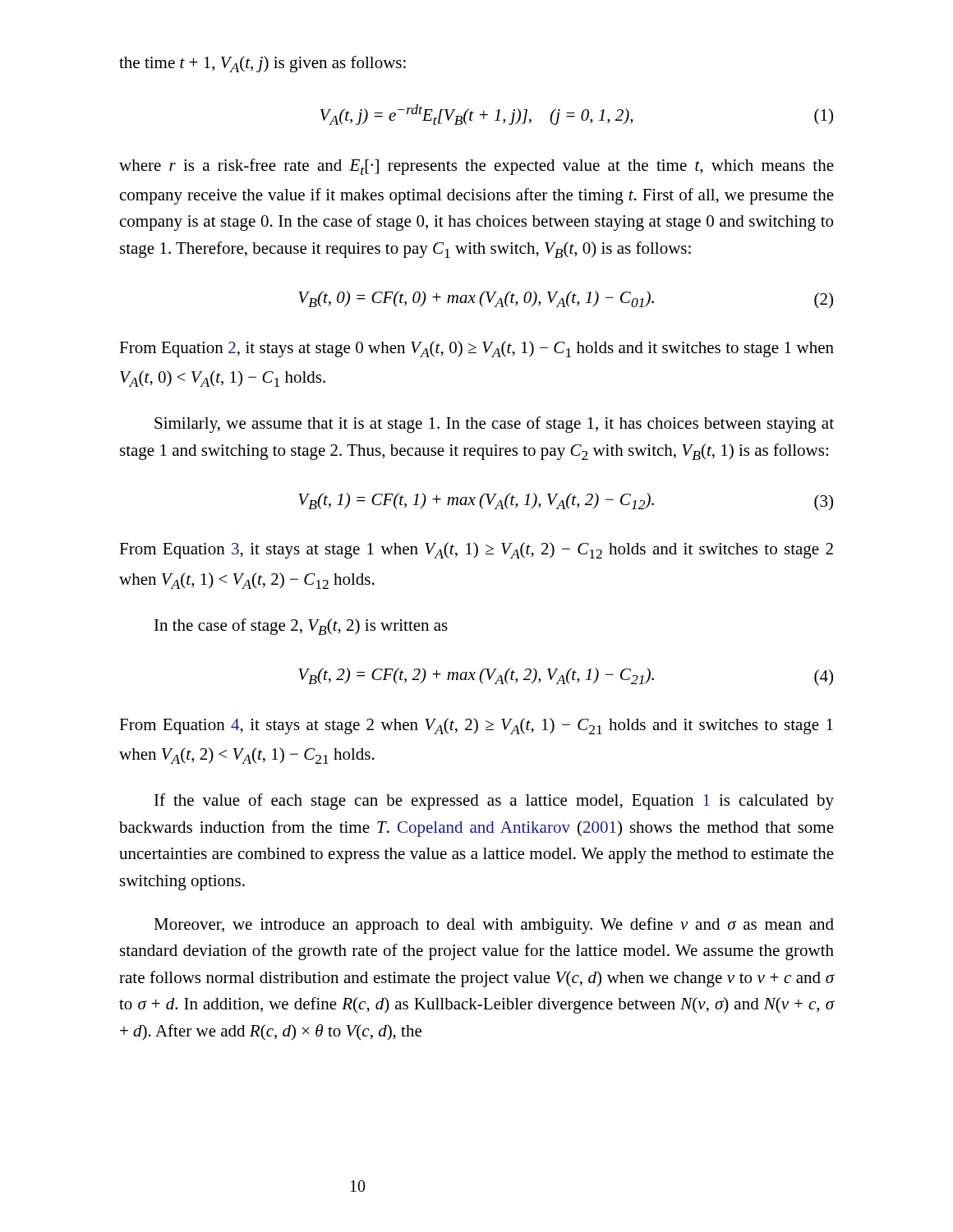The width and height of the screenshot is (953, 1232).
Task: Click on the text block that reads "From Equation 2, it stays at stage 0"
Action: [x=476, y=364]
